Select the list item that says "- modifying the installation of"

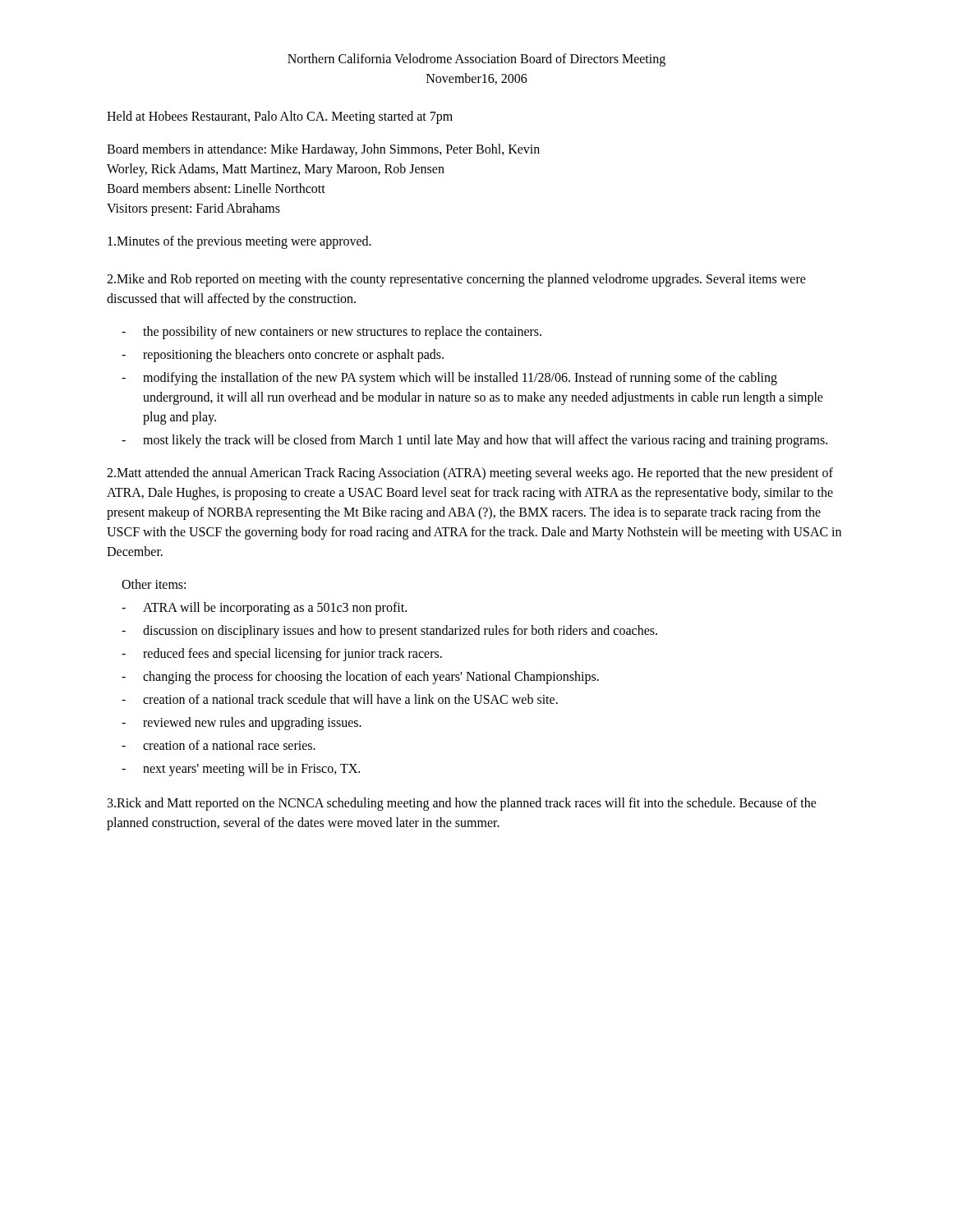click(x=484, y=398)
